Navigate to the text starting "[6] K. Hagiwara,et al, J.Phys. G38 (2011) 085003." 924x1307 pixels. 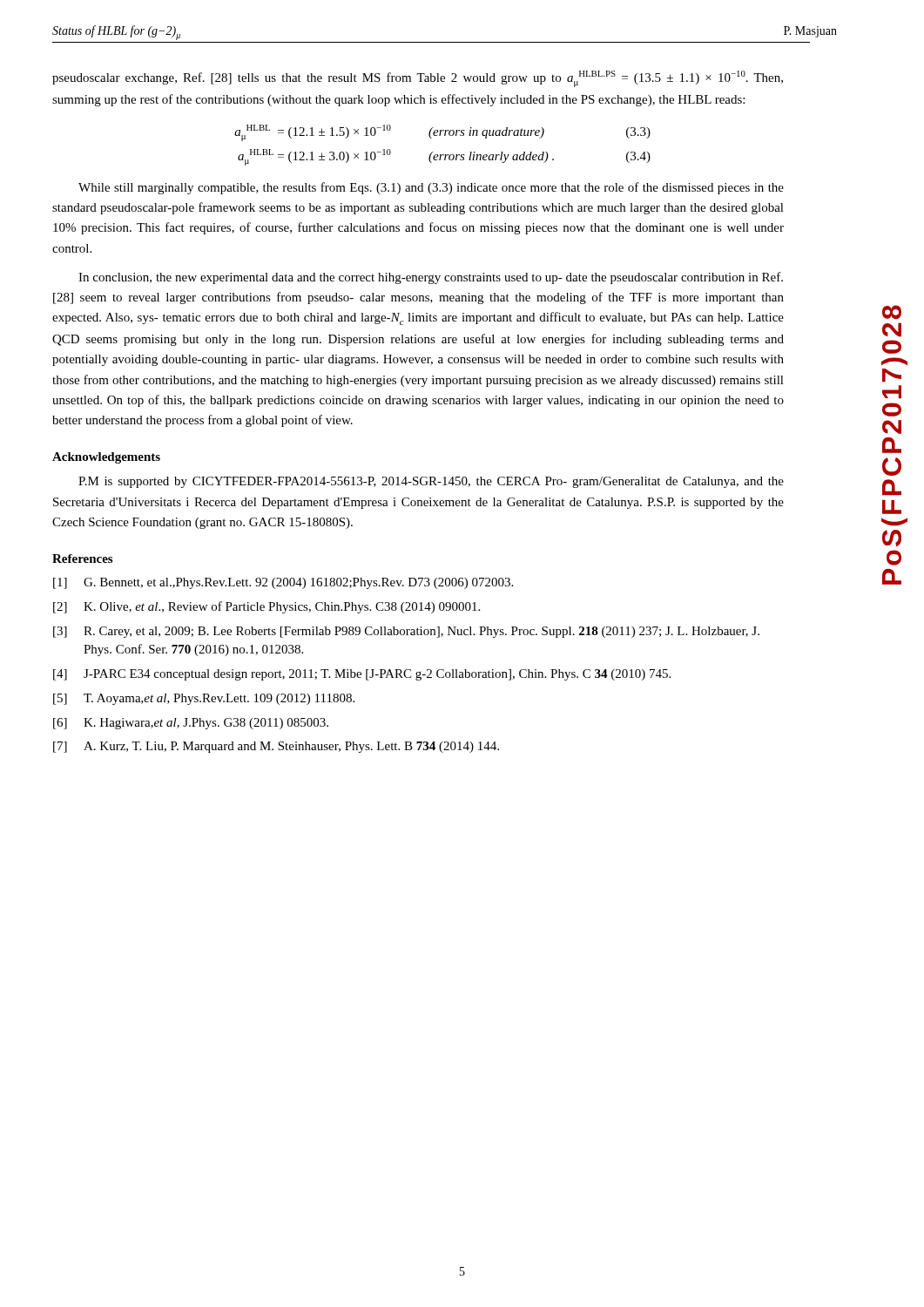pos(191,724)
